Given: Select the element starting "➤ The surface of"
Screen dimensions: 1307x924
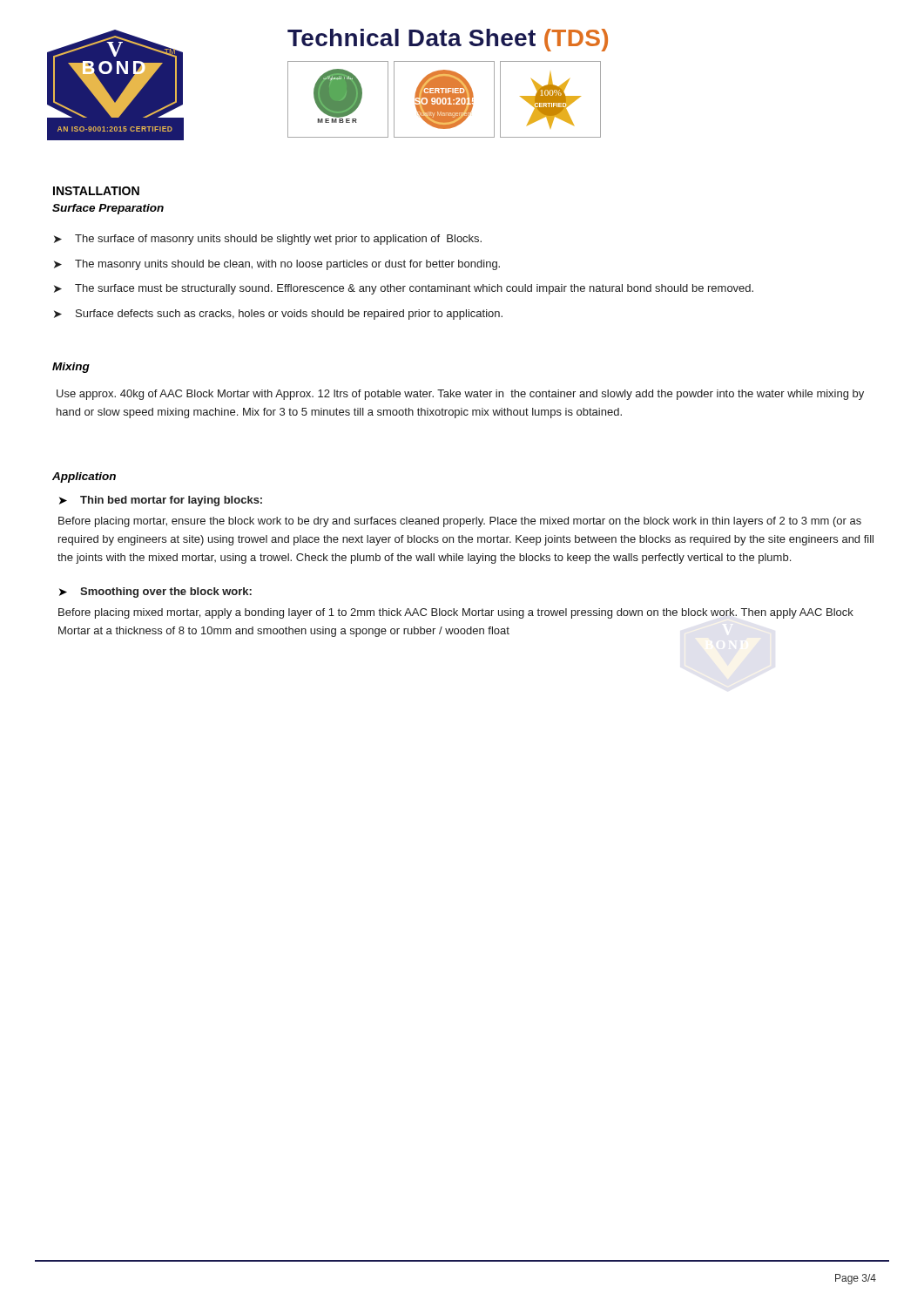Looking at the screenshot, I should [x=267, y=240].
